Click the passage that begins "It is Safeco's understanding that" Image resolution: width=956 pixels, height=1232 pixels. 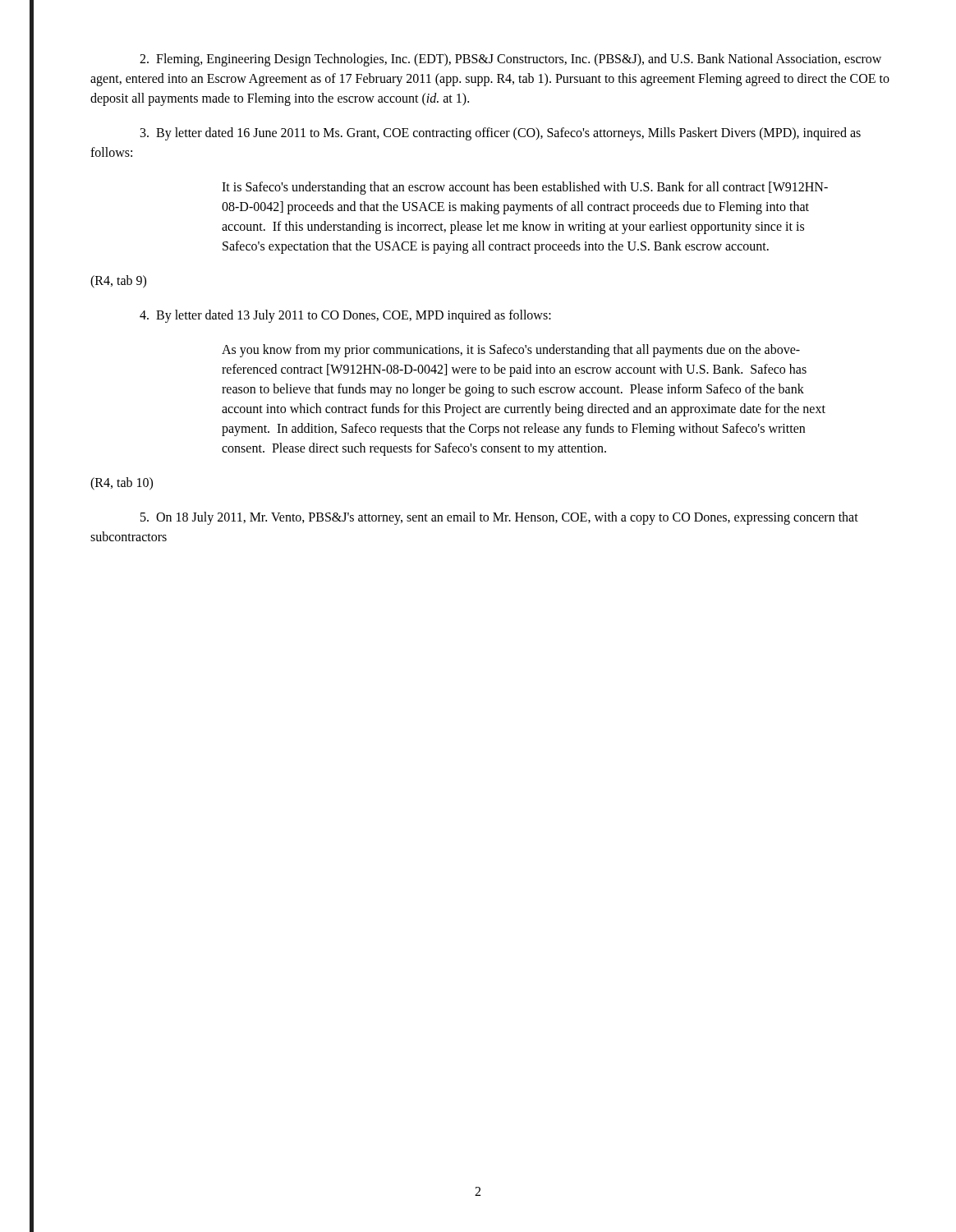tap(525, 216)
